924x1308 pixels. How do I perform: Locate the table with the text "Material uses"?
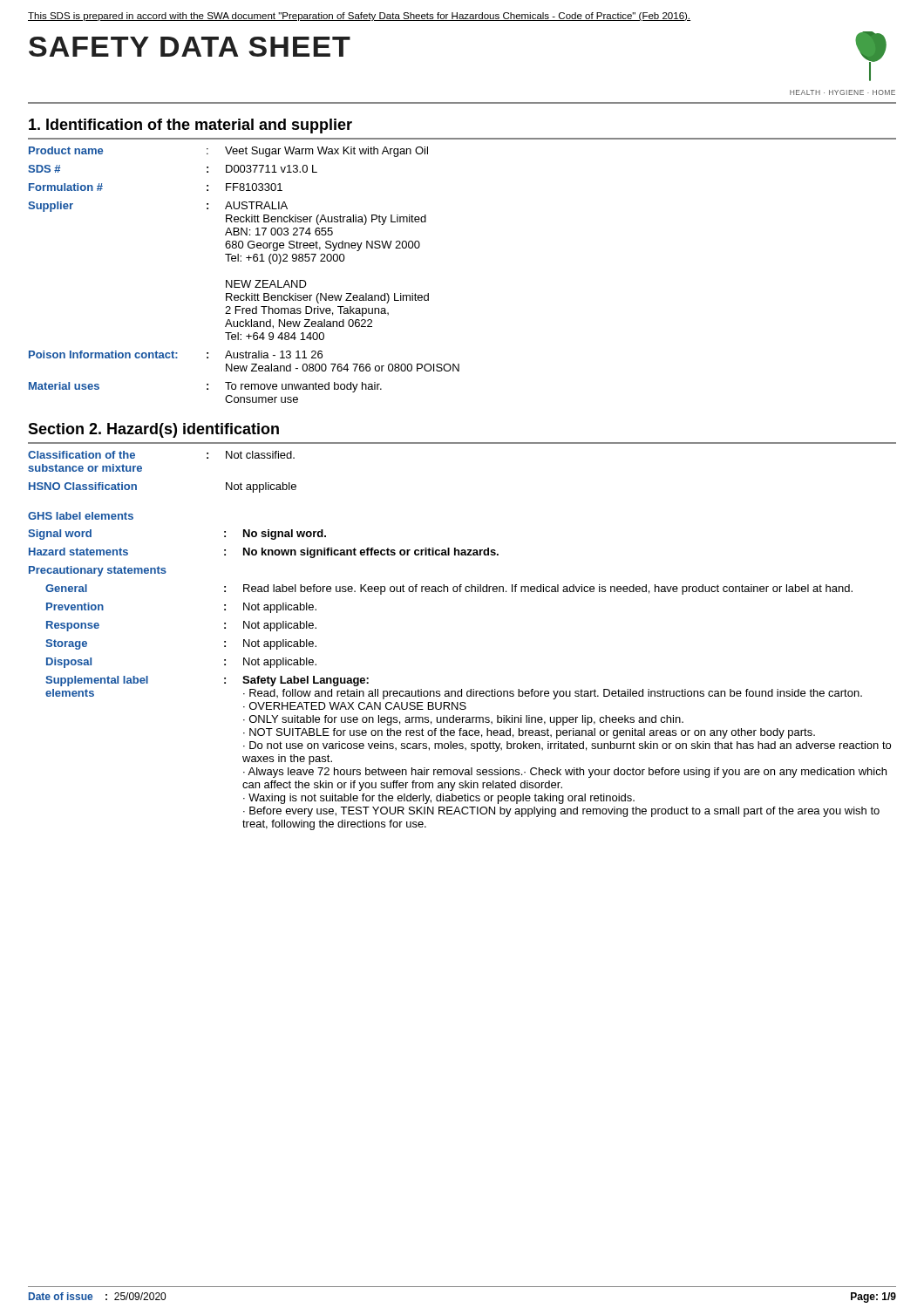click(x=462, y=275)
